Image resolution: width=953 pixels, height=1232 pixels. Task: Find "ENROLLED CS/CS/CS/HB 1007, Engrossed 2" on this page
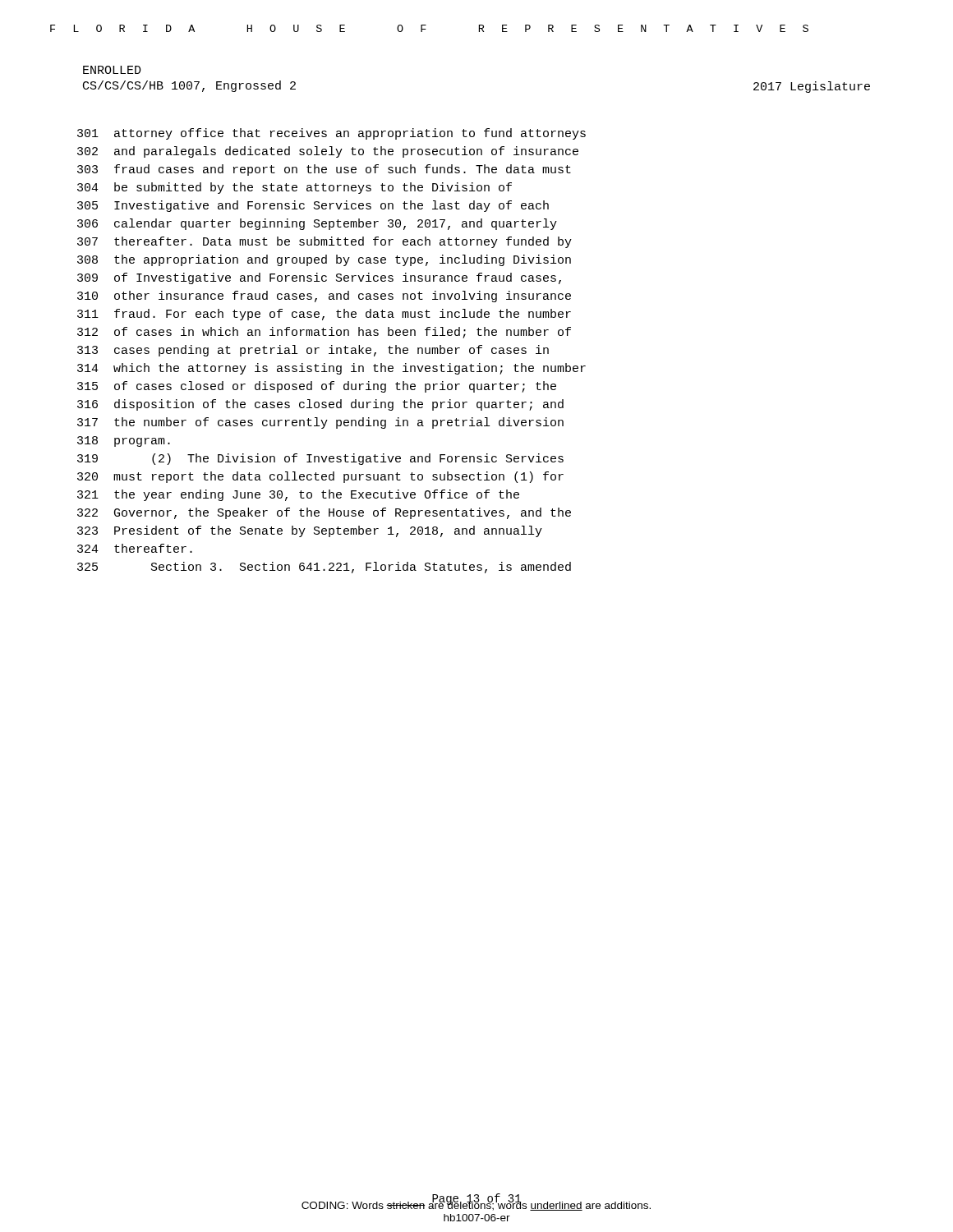click(x=189, y=79)
